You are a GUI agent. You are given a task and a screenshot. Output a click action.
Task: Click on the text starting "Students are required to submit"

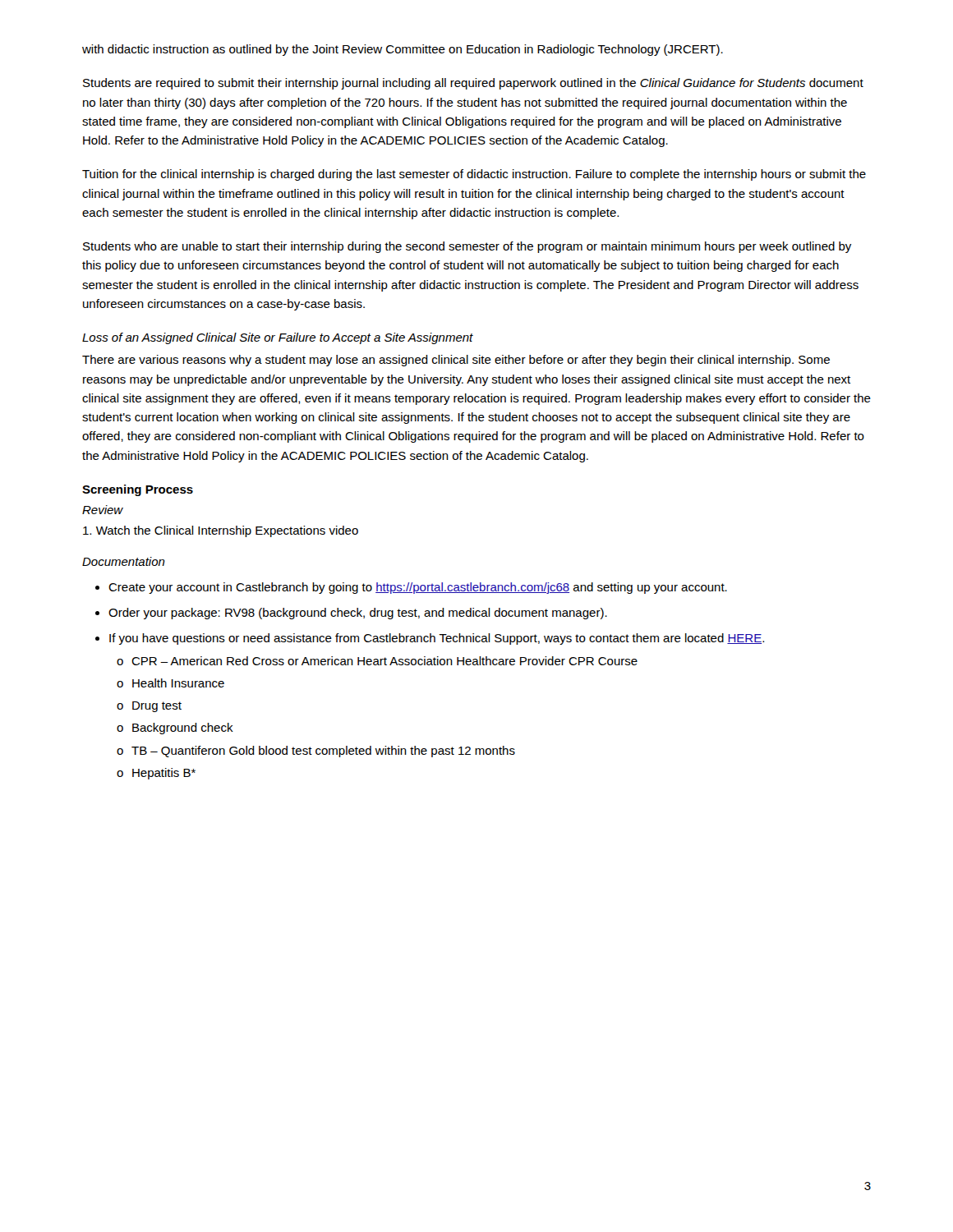476,111
